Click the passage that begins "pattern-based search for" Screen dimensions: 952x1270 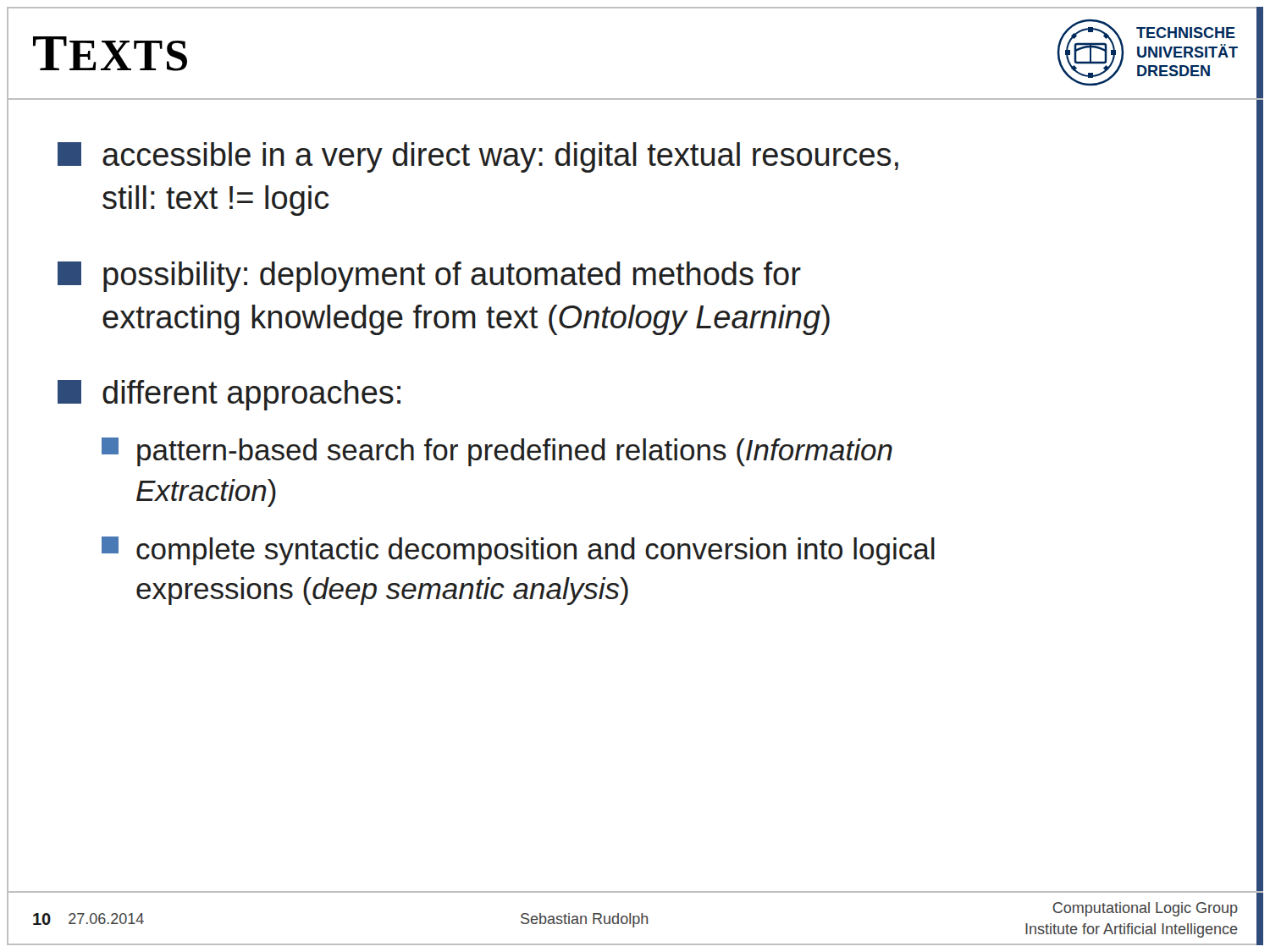coord(497,470)
